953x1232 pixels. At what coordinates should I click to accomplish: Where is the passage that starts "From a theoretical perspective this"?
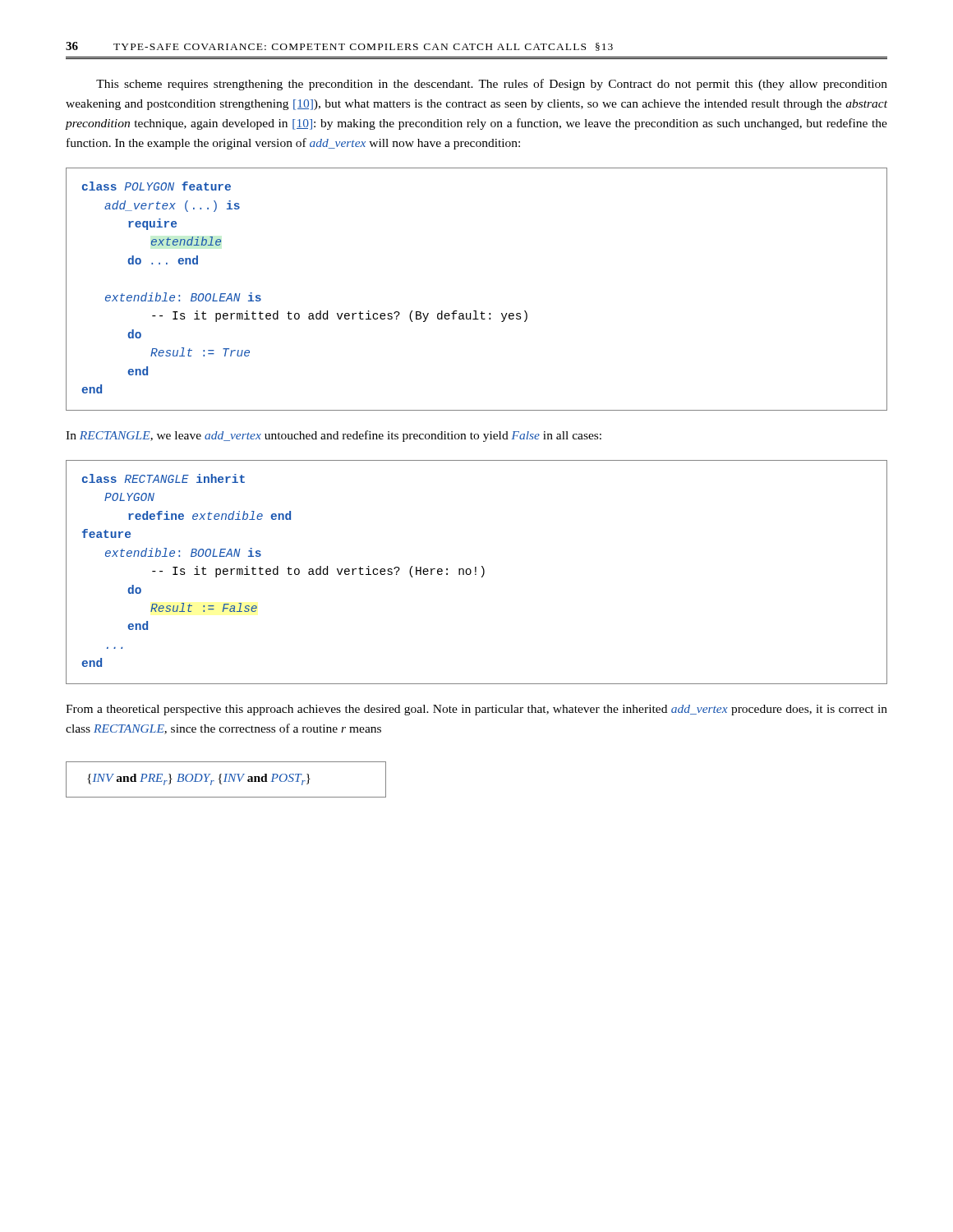(x=476, y=719)
